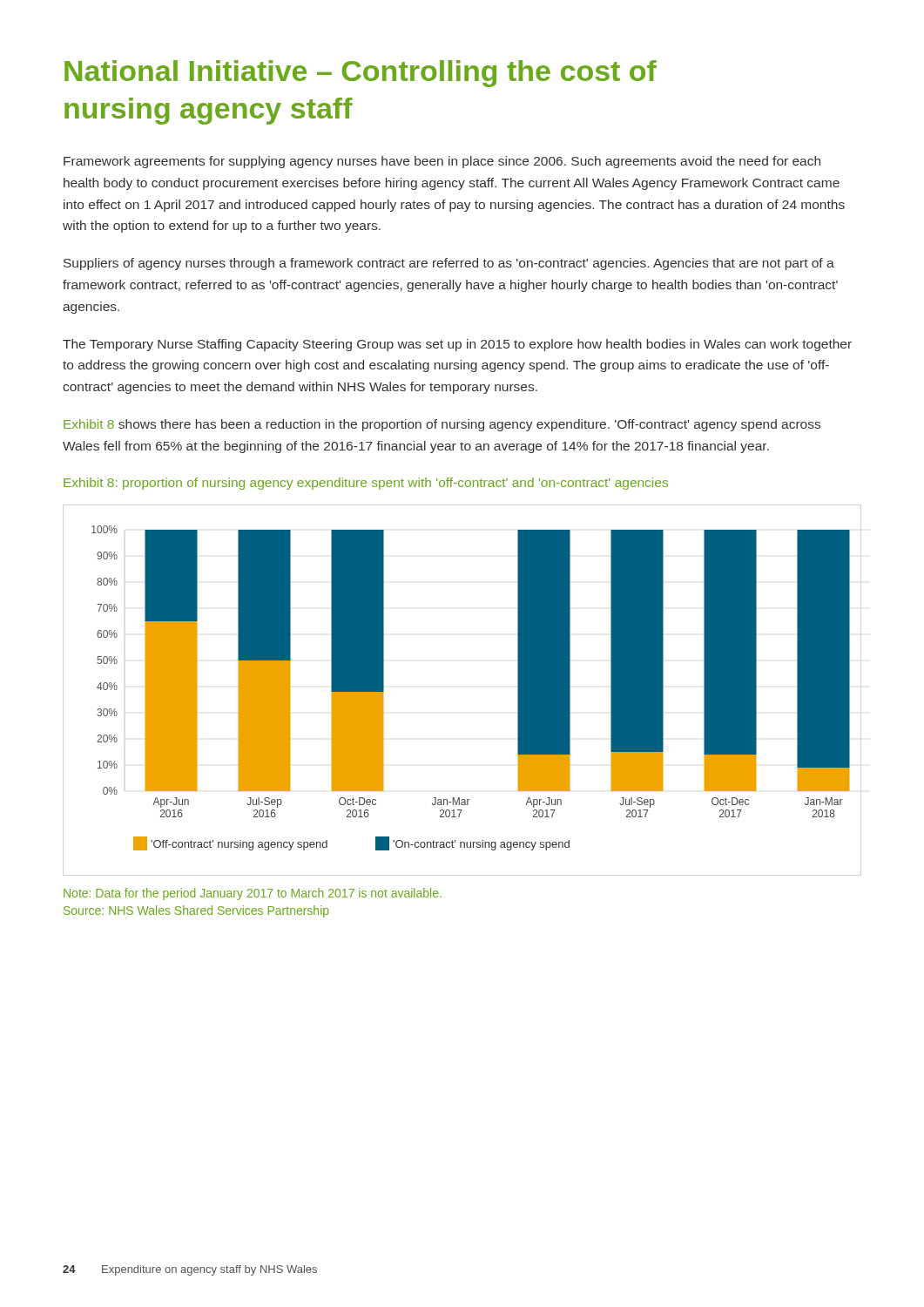Select the text block starting "The Temporary Nurse Staffing Capacity Steering Group was"

point(457,365)
